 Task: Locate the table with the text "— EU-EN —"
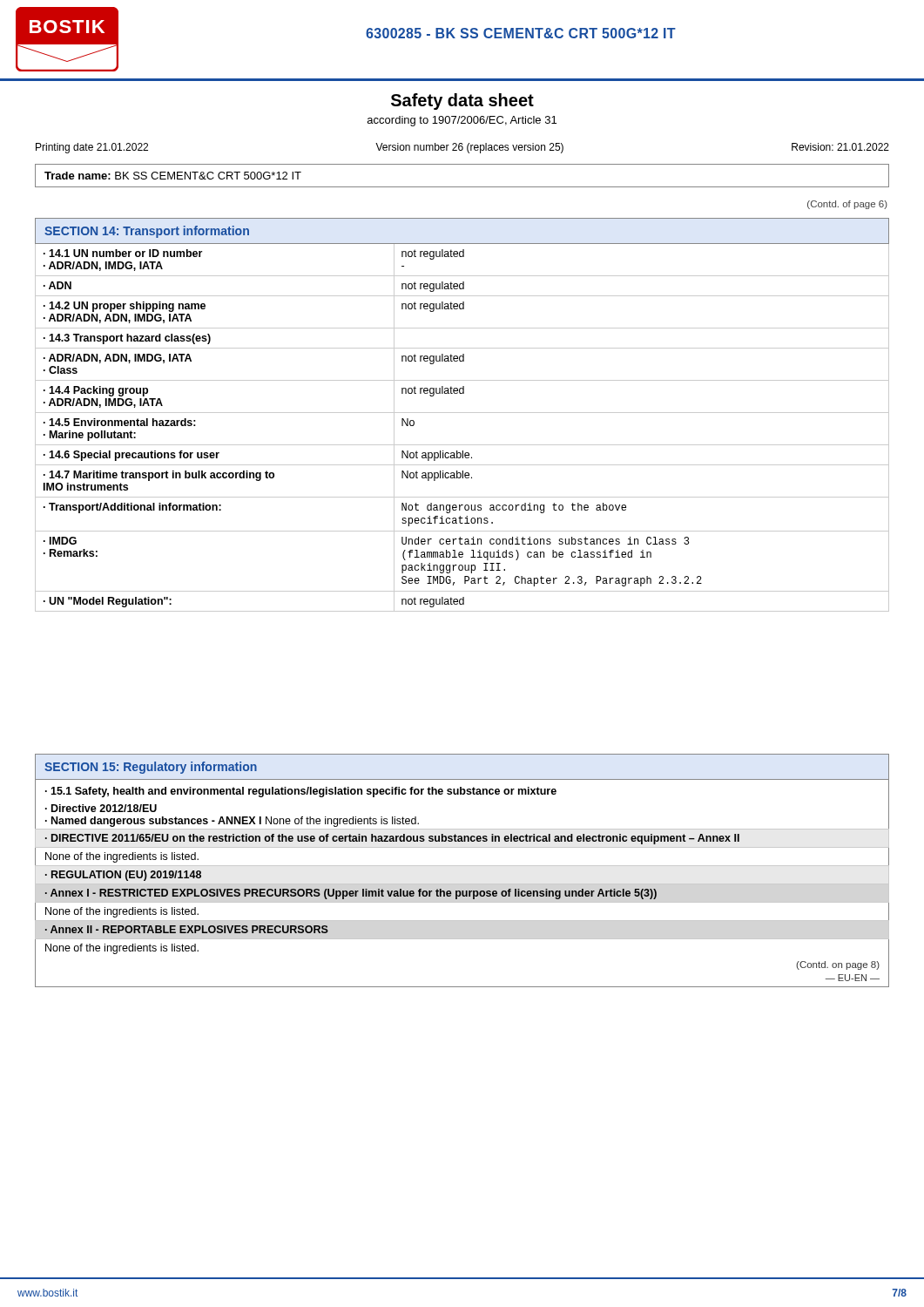[x=462, y=870]
